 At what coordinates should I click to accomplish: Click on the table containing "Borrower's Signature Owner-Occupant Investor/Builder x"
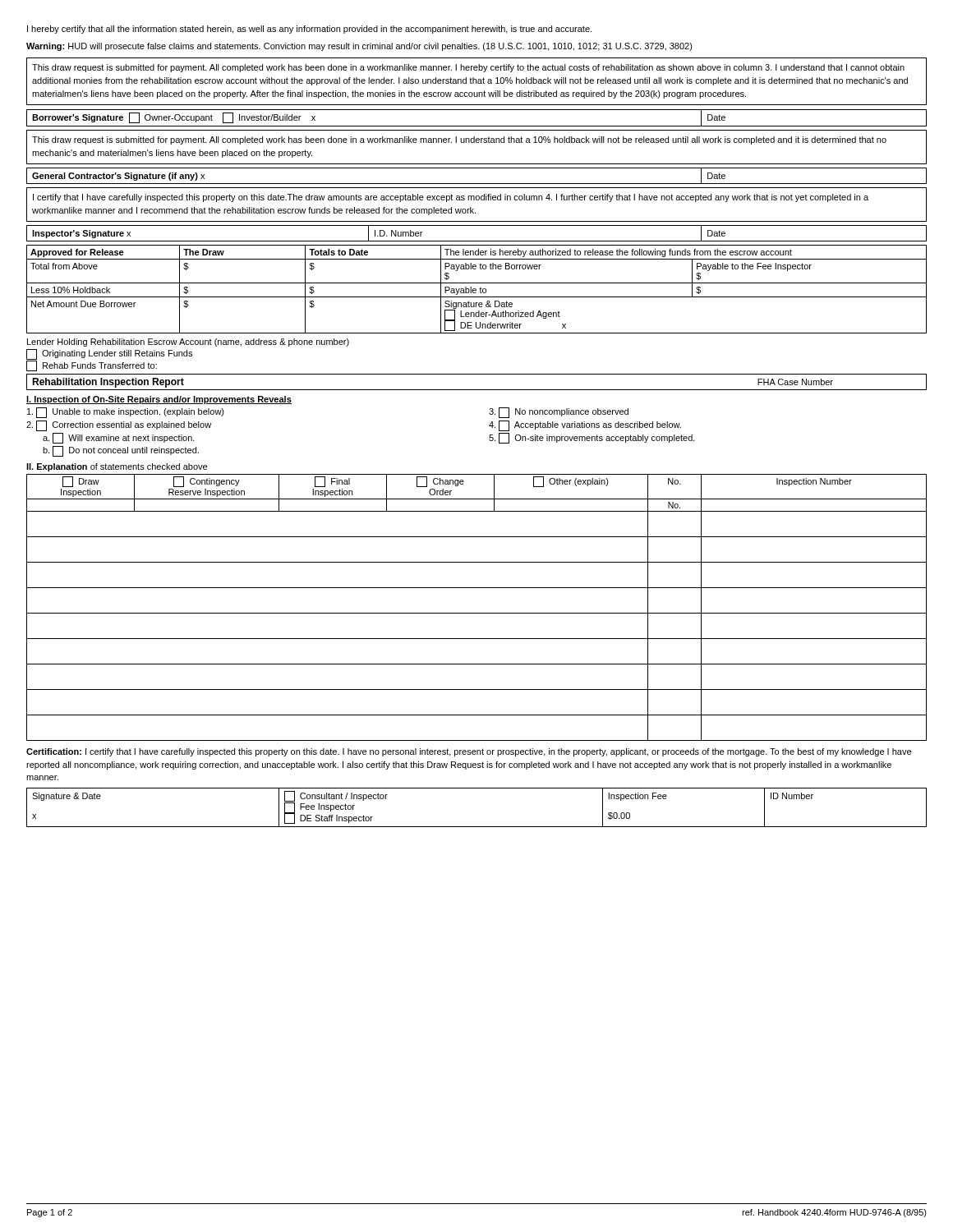coord(476,118)
